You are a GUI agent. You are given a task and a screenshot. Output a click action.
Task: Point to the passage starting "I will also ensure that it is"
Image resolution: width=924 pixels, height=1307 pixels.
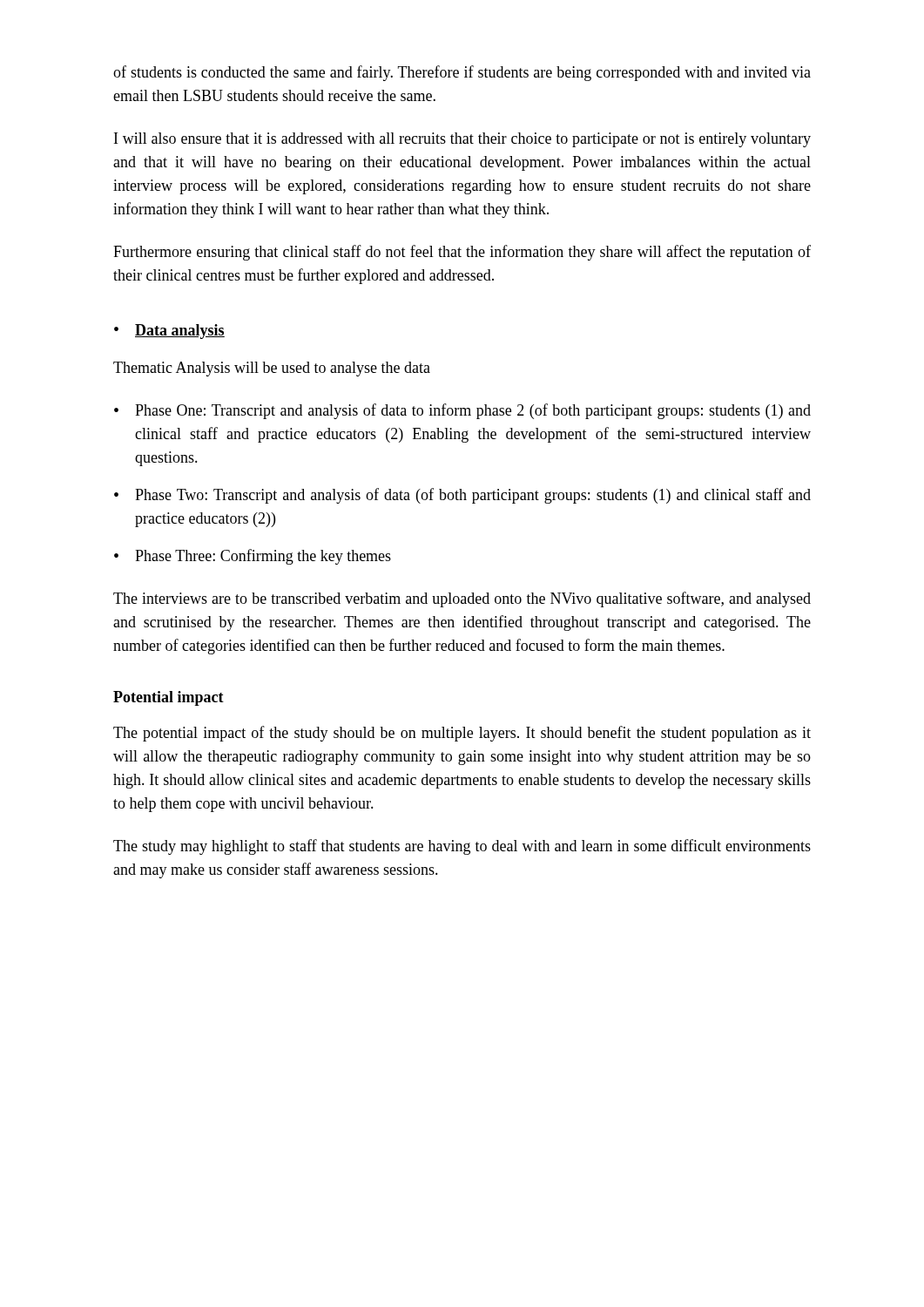462,174
